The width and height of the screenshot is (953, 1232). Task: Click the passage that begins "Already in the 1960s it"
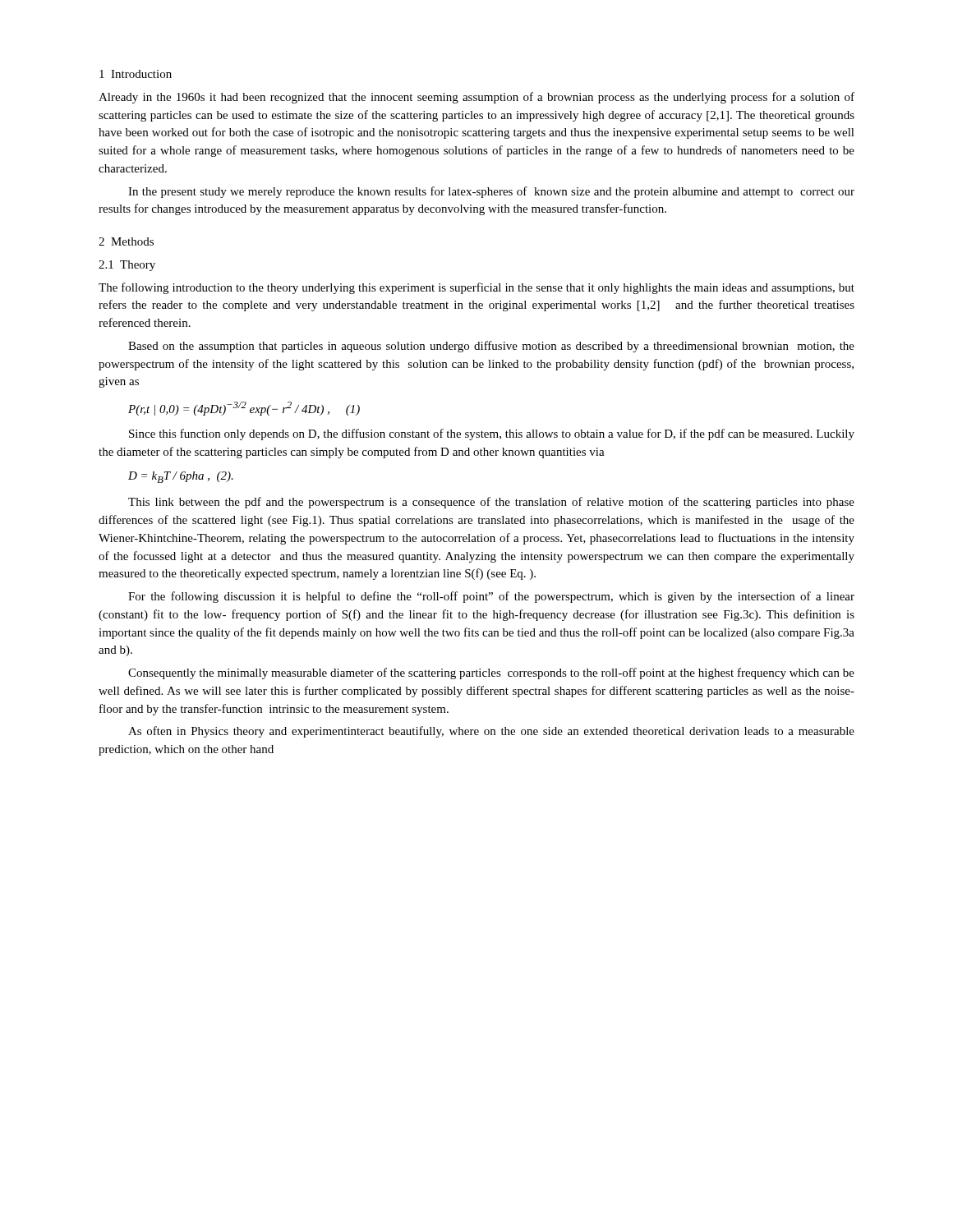pyautogui.click(x=476, y=132)
